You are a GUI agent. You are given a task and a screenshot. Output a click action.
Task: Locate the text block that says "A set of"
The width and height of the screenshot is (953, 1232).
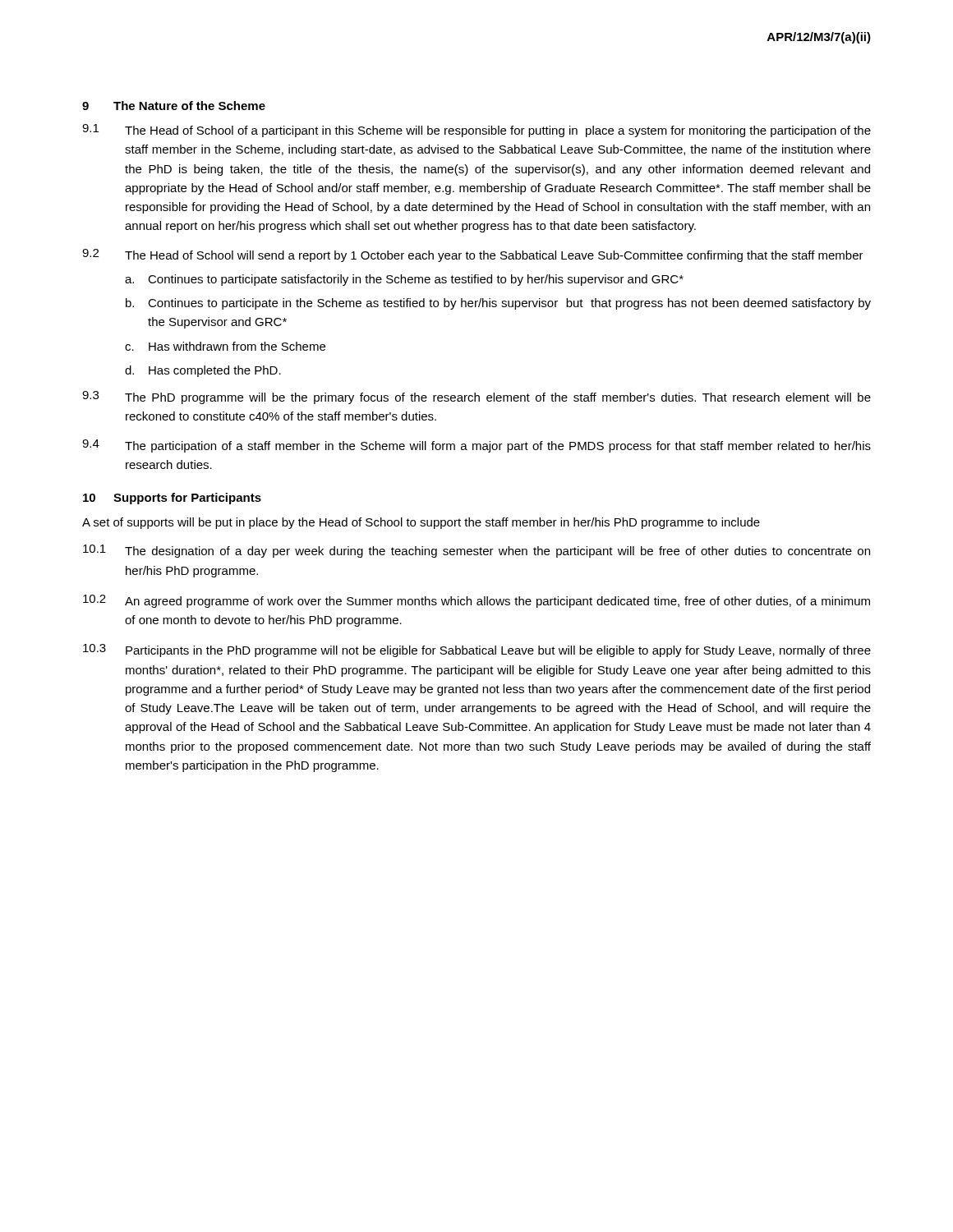point(421,522)
